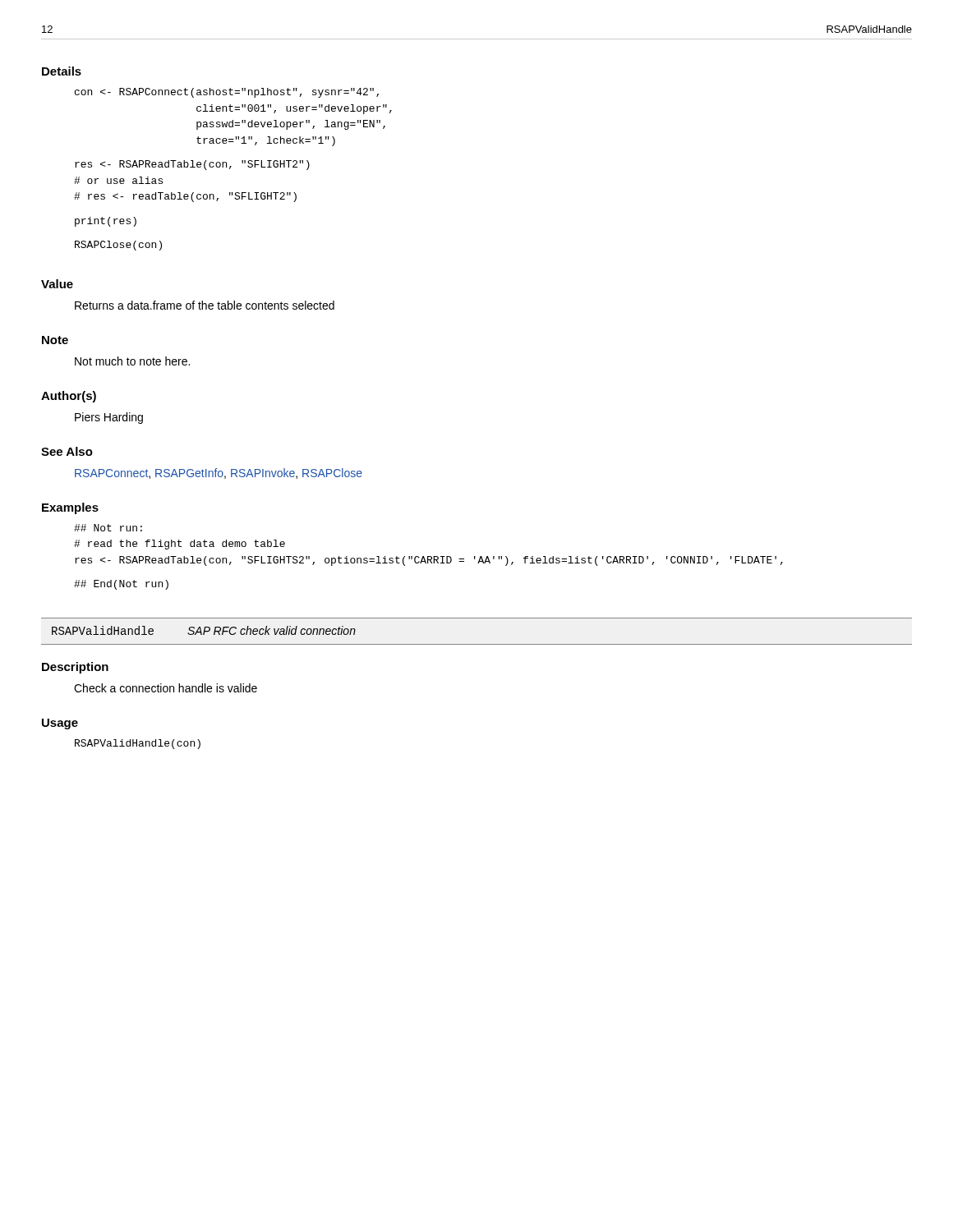Locate the text block starting "See Also"

tap(67, 451)
